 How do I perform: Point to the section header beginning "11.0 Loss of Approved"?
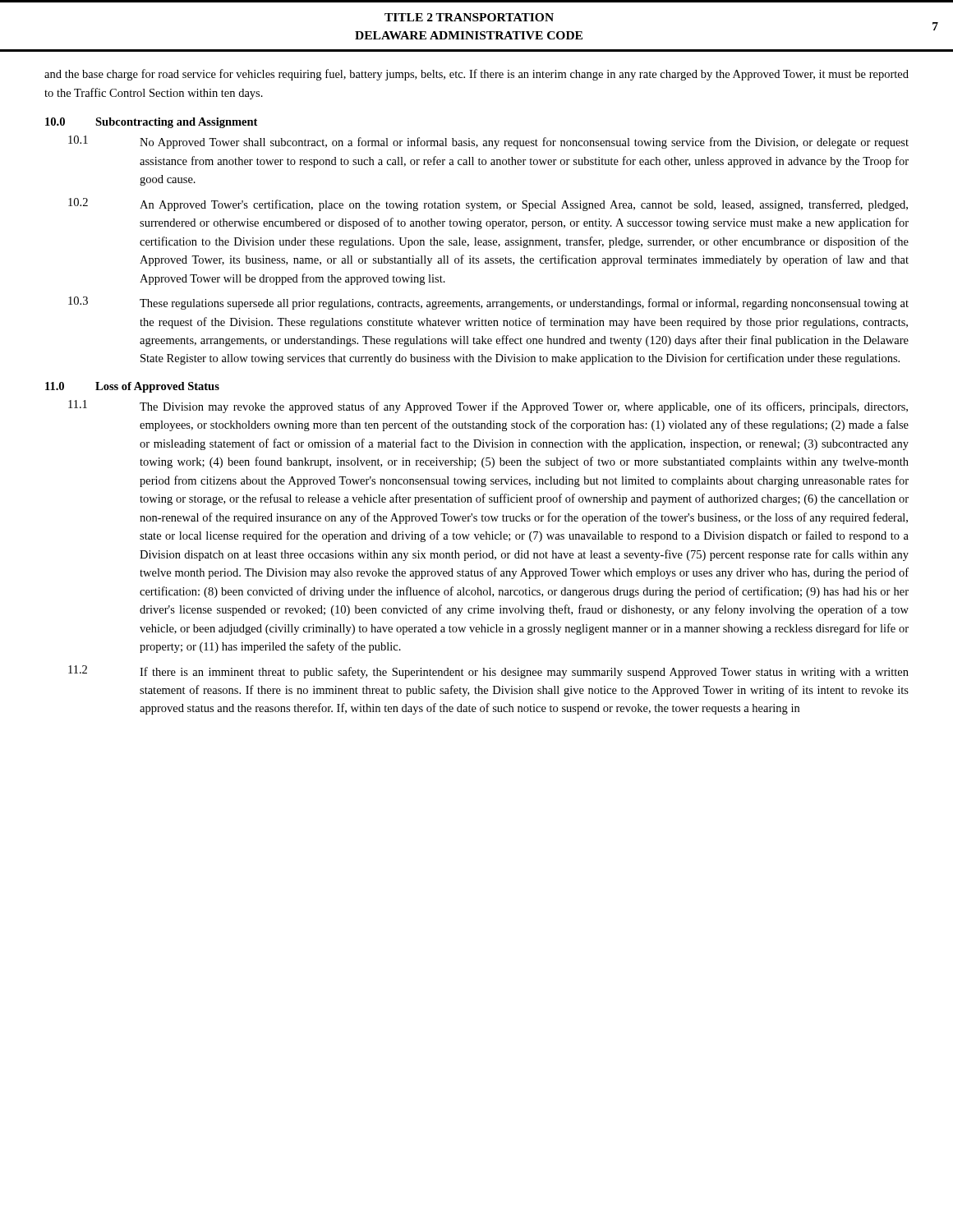click(x=132, y=386)
